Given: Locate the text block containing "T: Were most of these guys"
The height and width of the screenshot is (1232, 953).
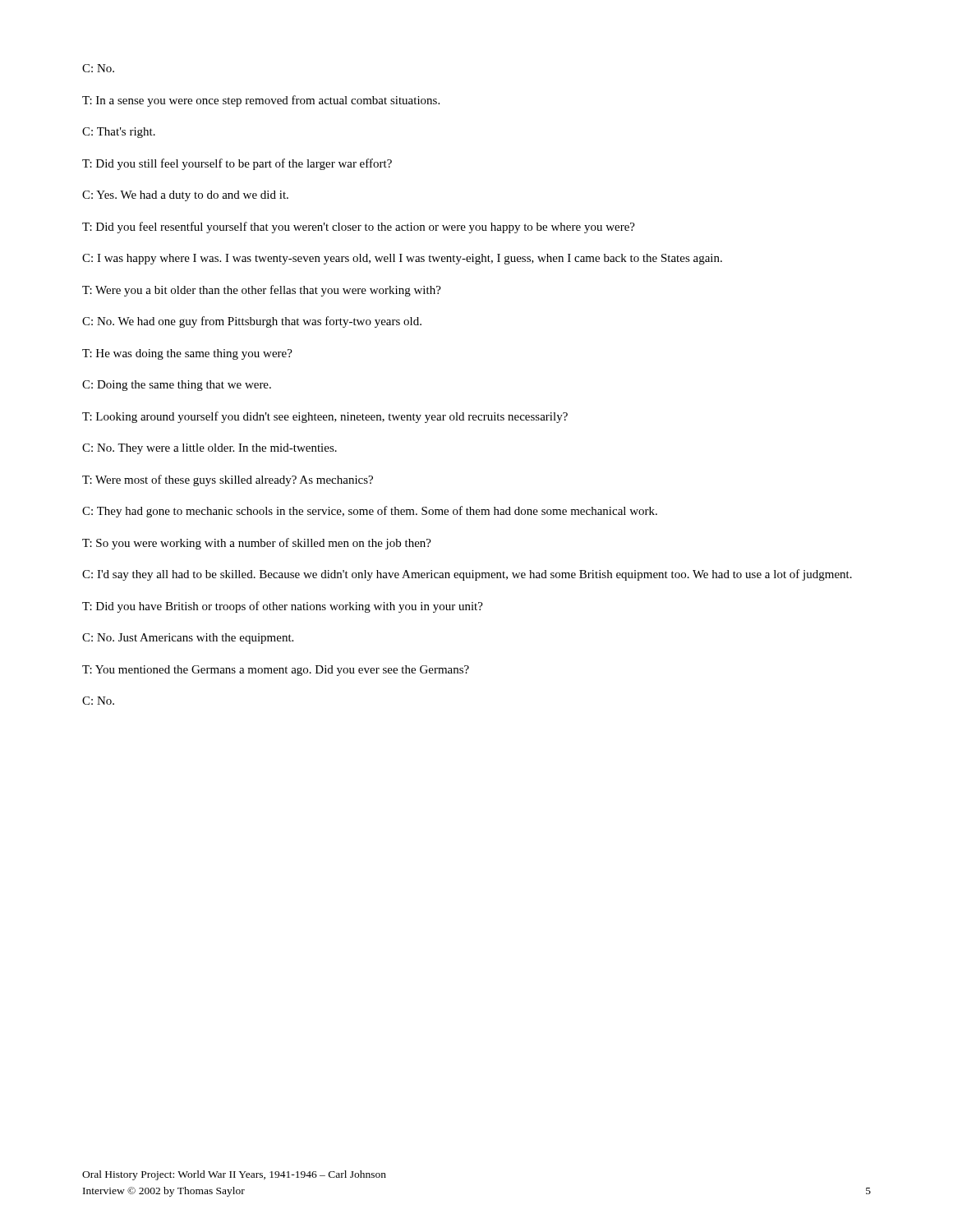Looking at the screenshot, I should coord(228,479).
